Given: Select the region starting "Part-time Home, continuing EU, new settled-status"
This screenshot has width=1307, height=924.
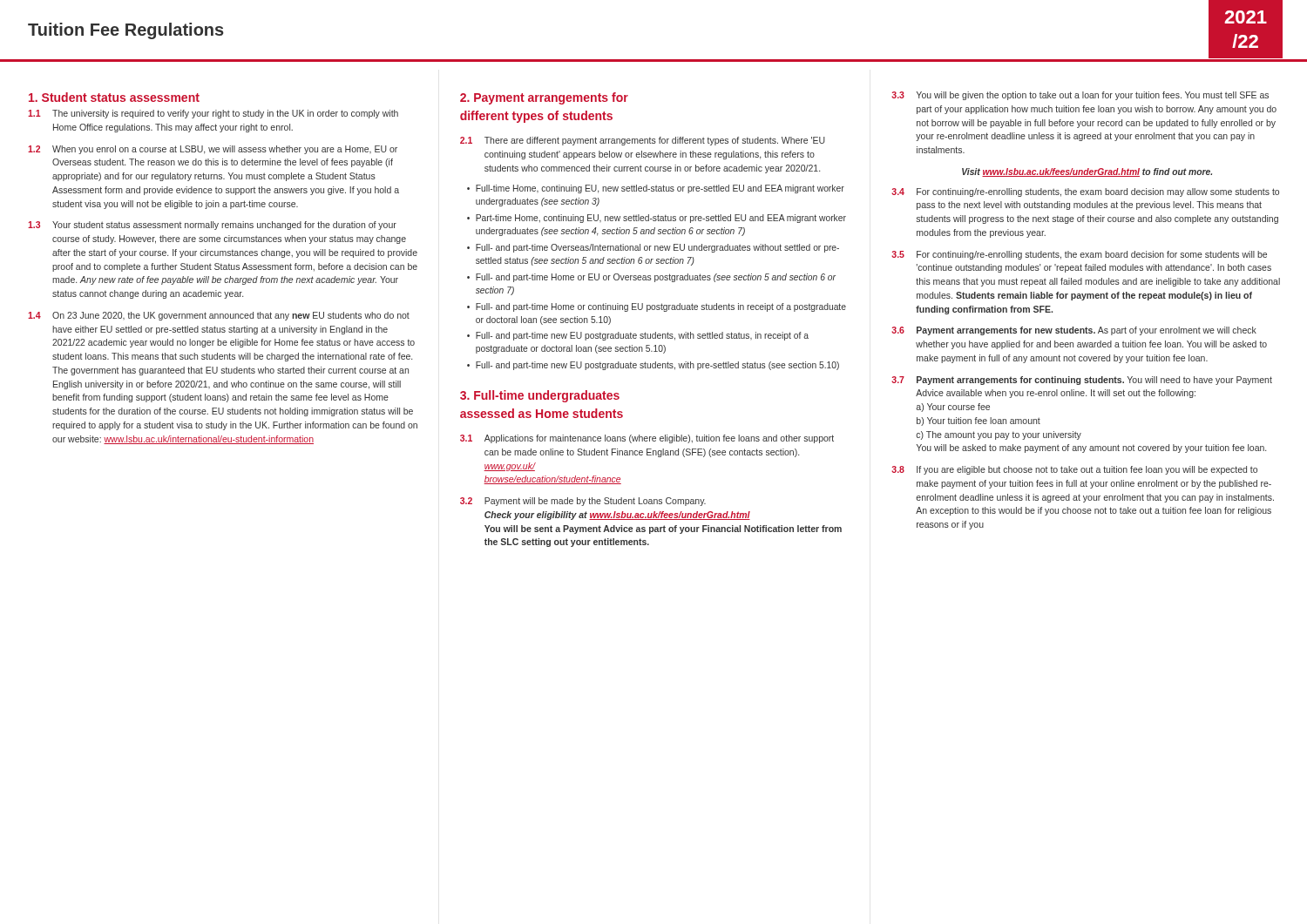Looking at the screenshot, I should tap(661, 225).
